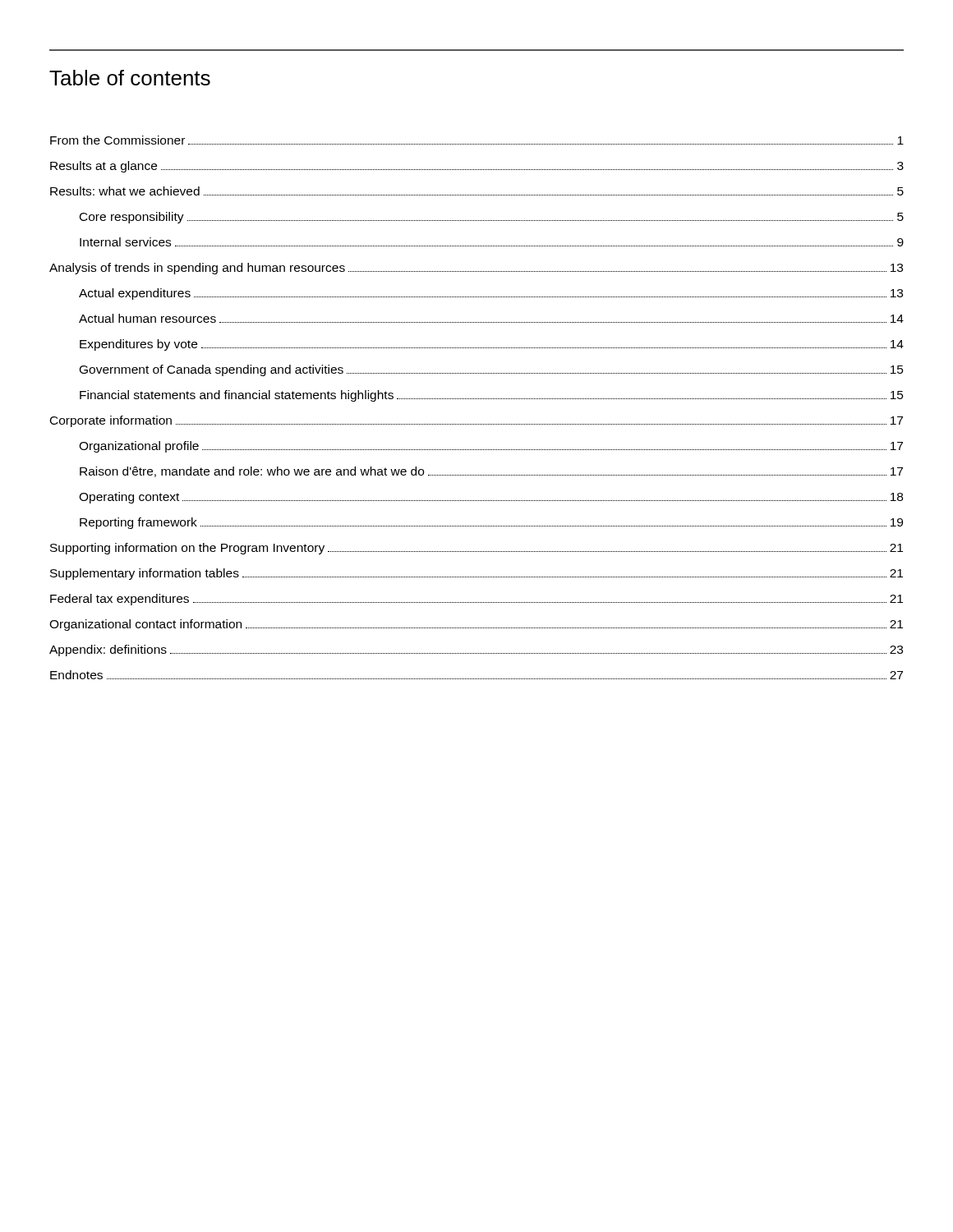Click on the passage starting "Financial statements and financial statements highlights"
This screenshot has height=1232, width=953.
(491, 395)
